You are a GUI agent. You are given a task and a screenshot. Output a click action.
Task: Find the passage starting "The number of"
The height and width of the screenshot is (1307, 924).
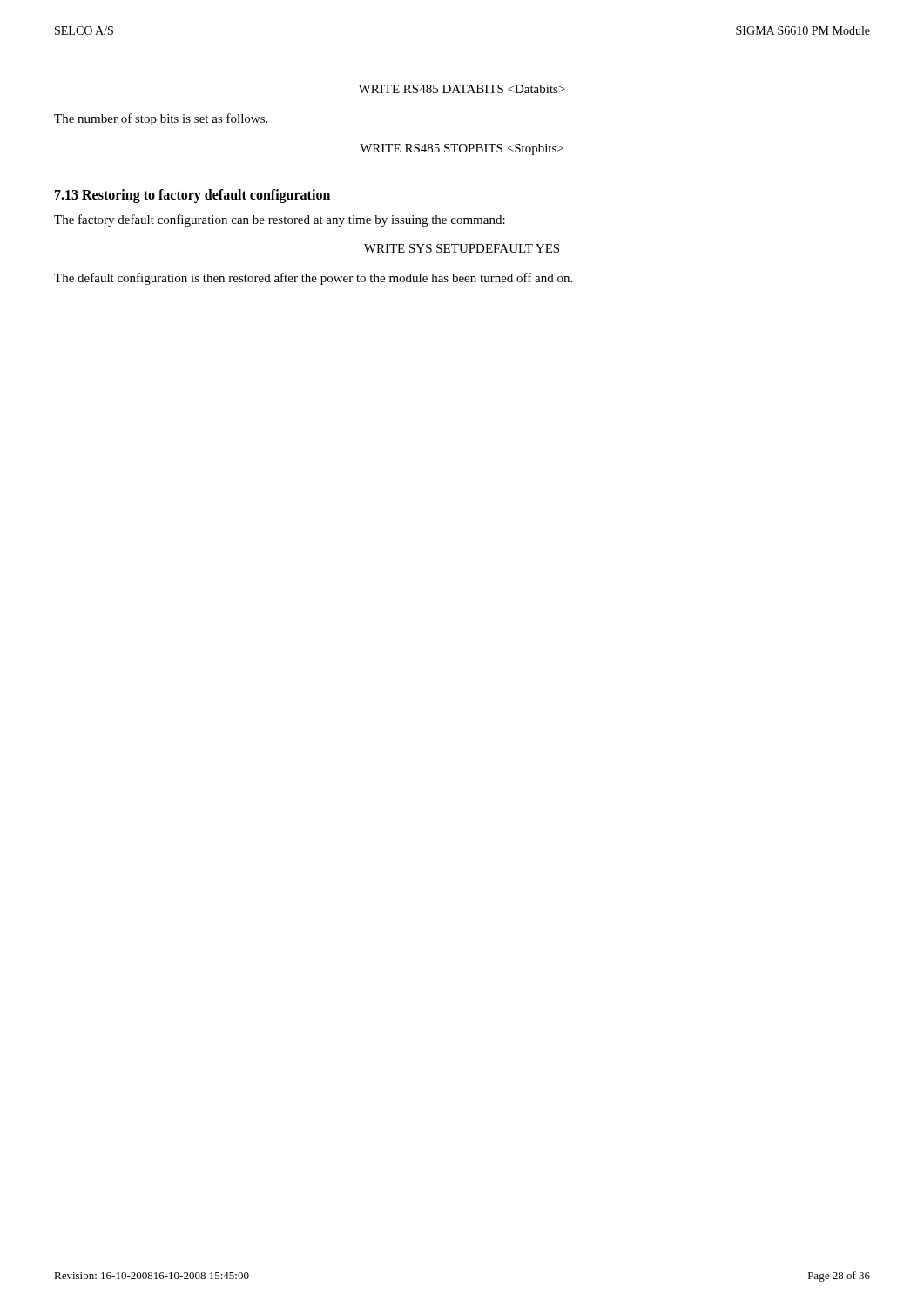(x=161, y=118)
